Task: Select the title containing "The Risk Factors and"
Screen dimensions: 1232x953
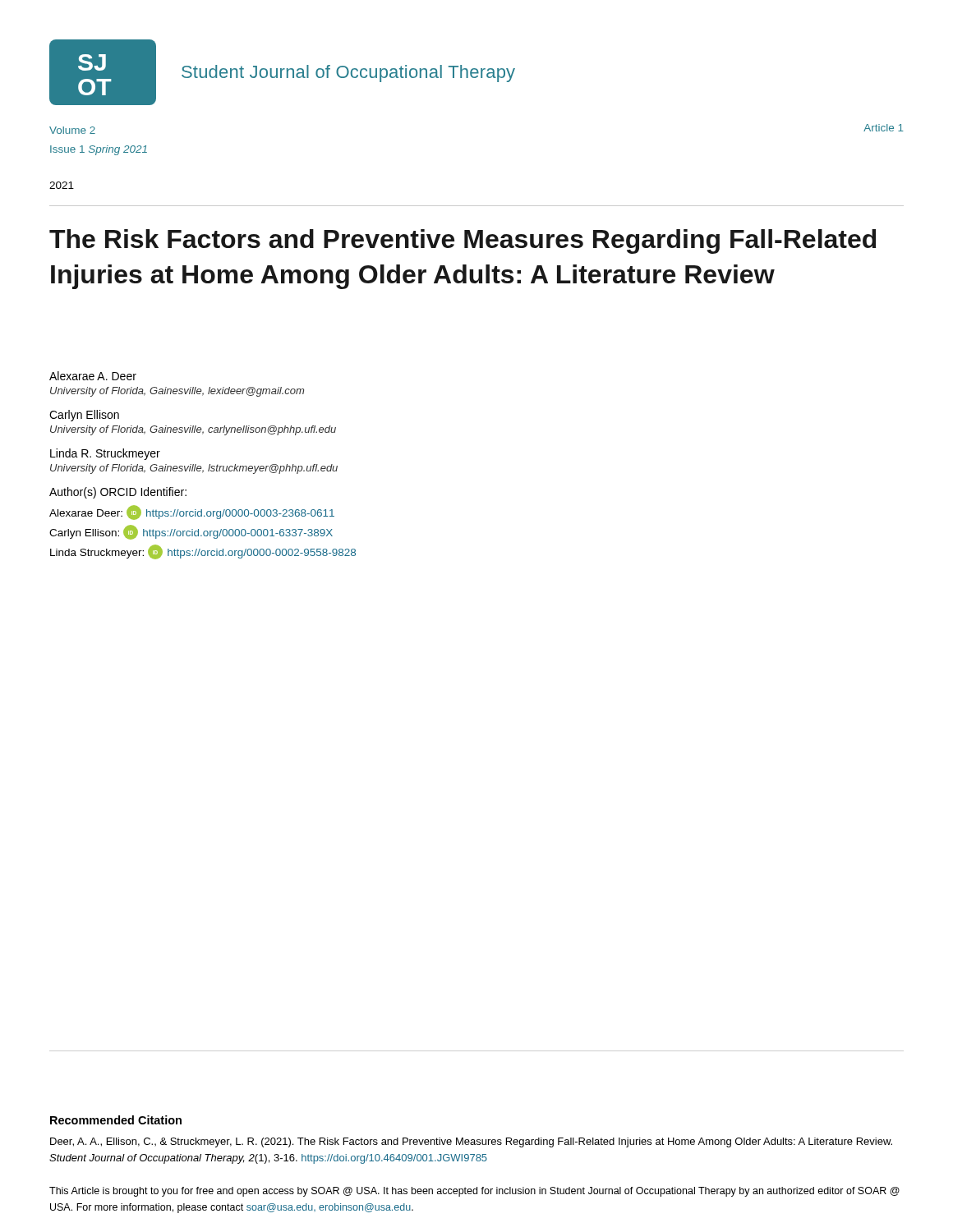Action: pyautogui.click(x=463, y=257)
